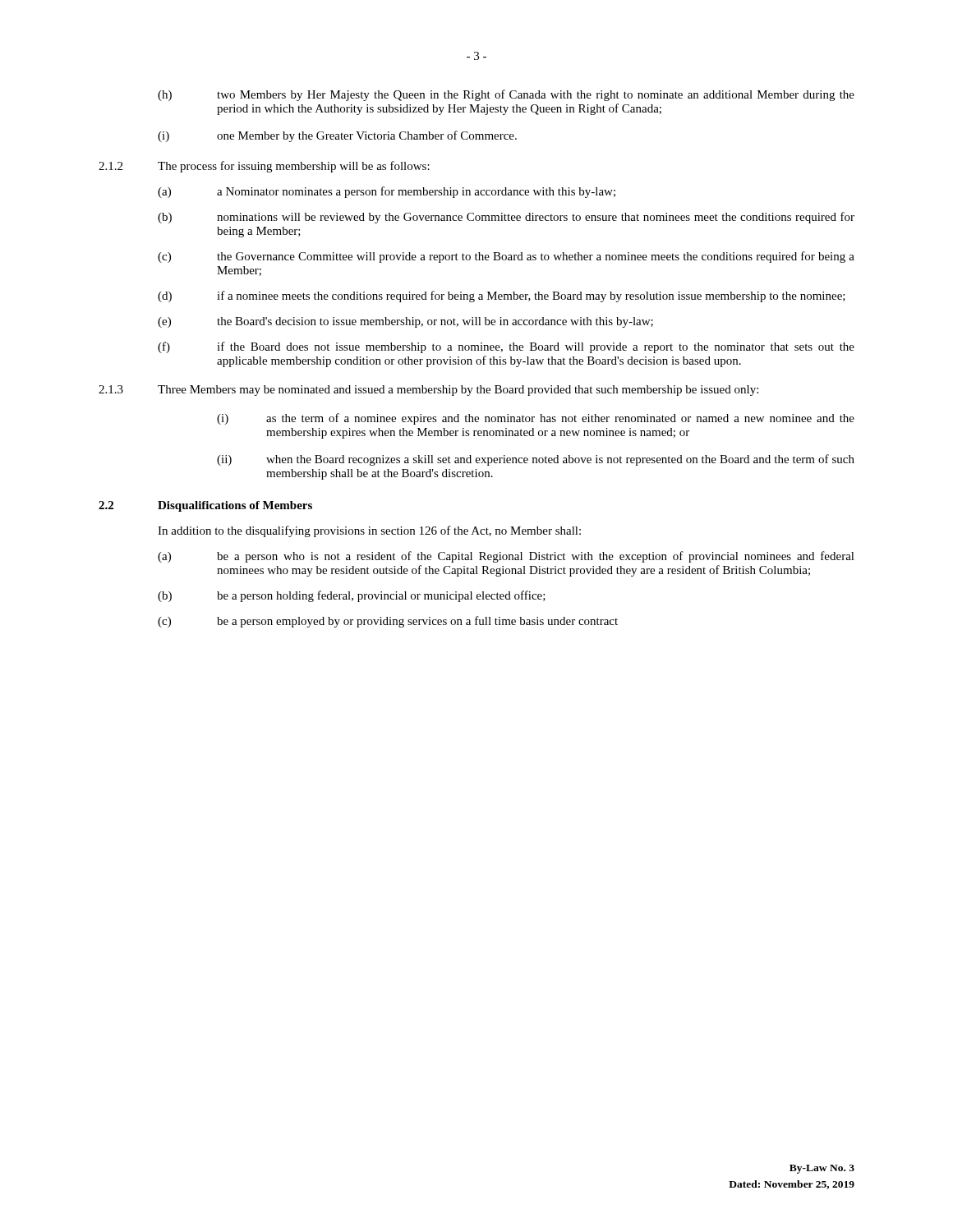This screenshot has height=1232, width=953.
Task: Select the text starting "In addition to the disqualifying provisions in"
Action: (x=370, y=531)
